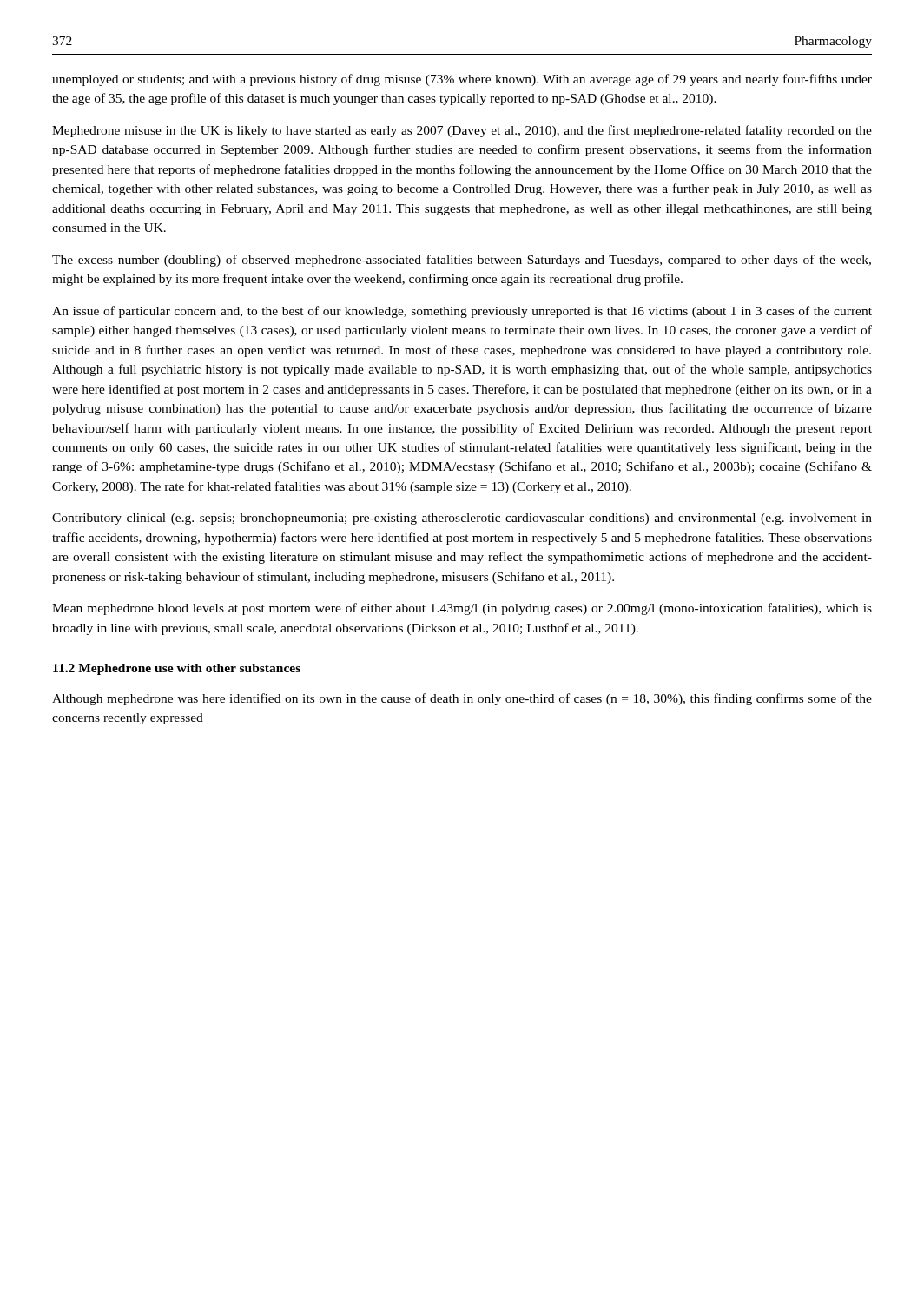Find the element starting "Although mephedrone was here"

[462, 707]
